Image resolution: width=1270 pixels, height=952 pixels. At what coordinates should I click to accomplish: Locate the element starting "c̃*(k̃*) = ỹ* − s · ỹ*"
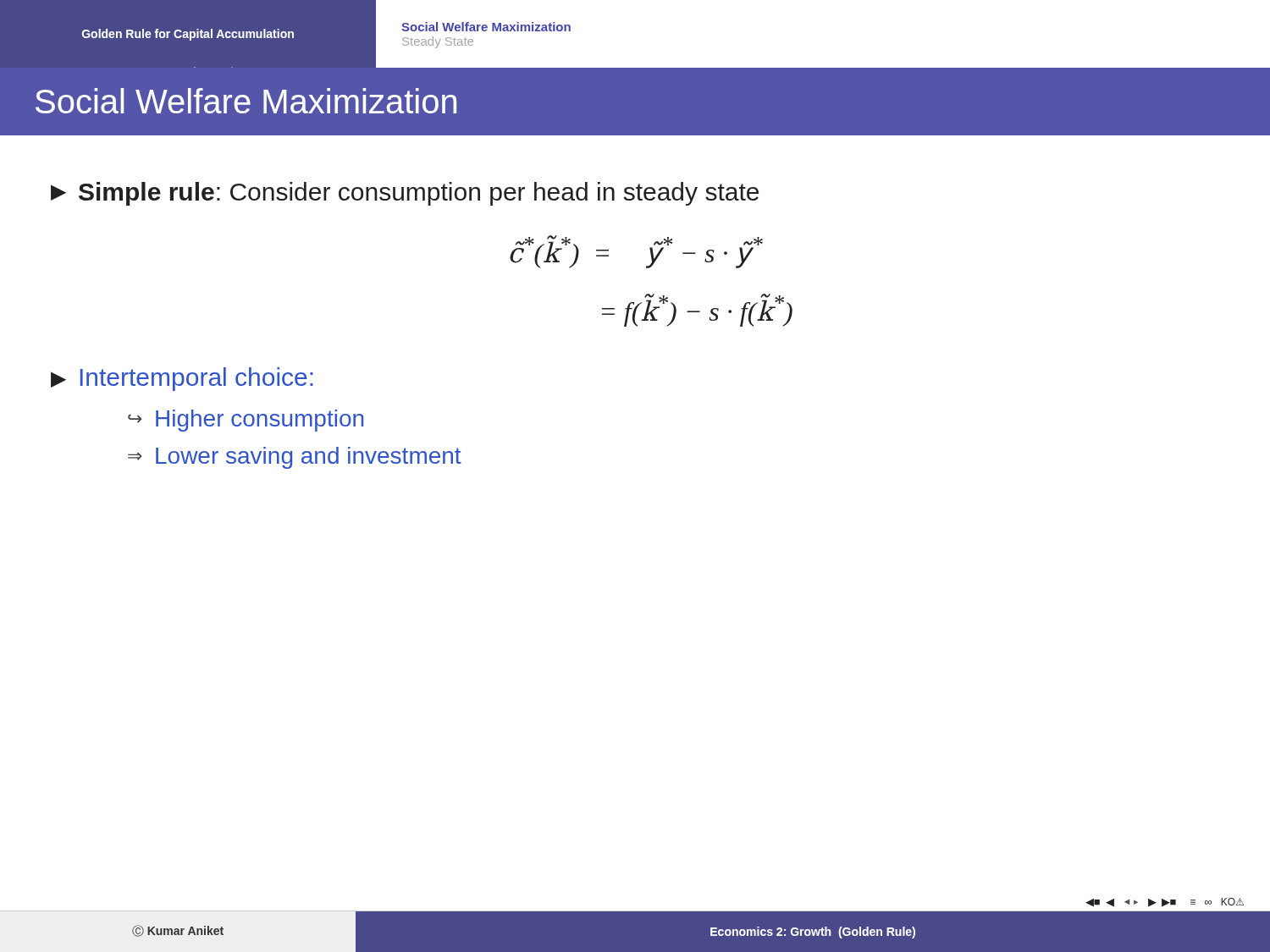pyautogui.click(x=635, y=281)
